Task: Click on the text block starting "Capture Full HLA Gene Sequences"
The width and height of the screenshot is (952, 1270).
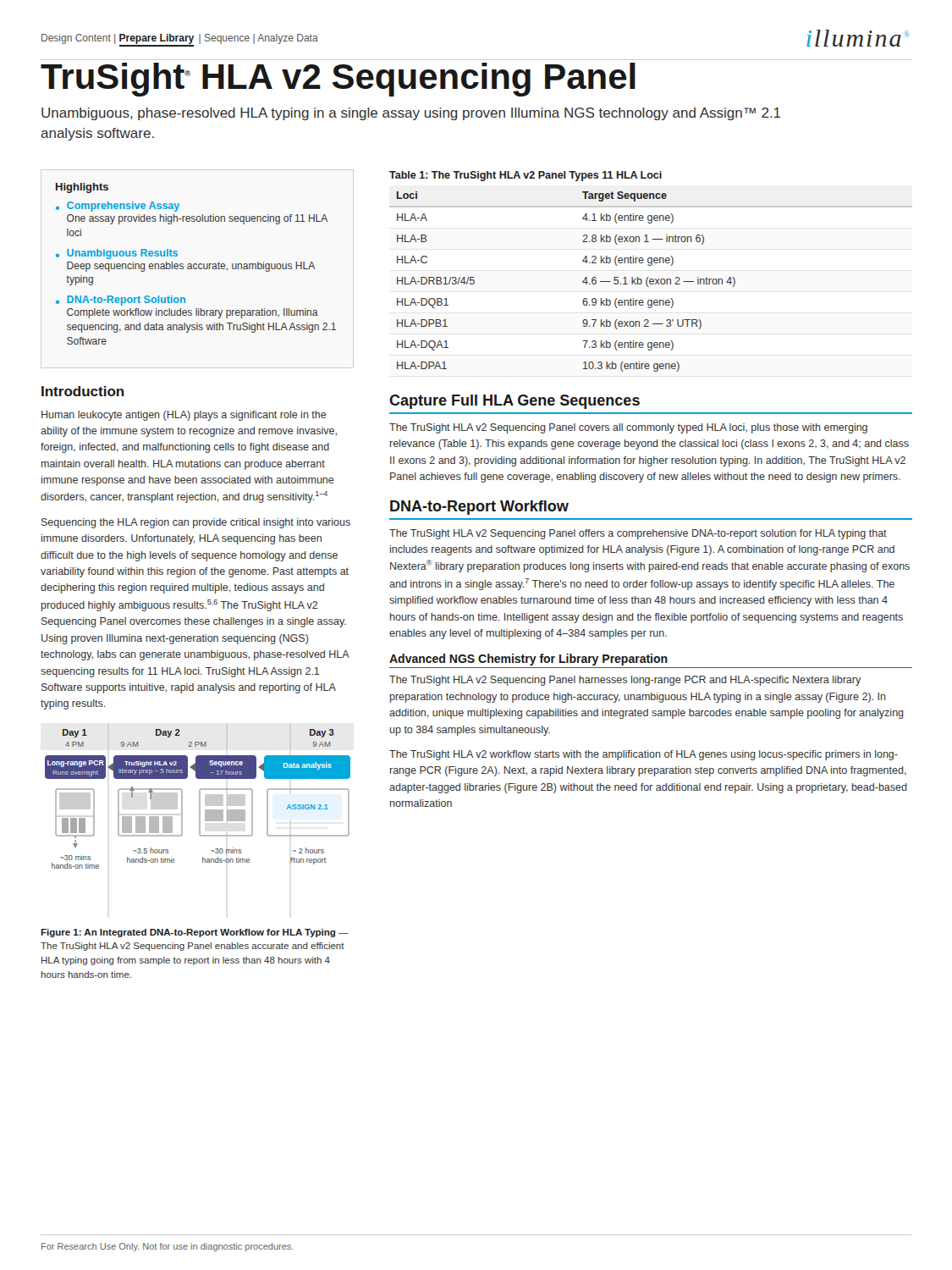Action: coord(515,400)
